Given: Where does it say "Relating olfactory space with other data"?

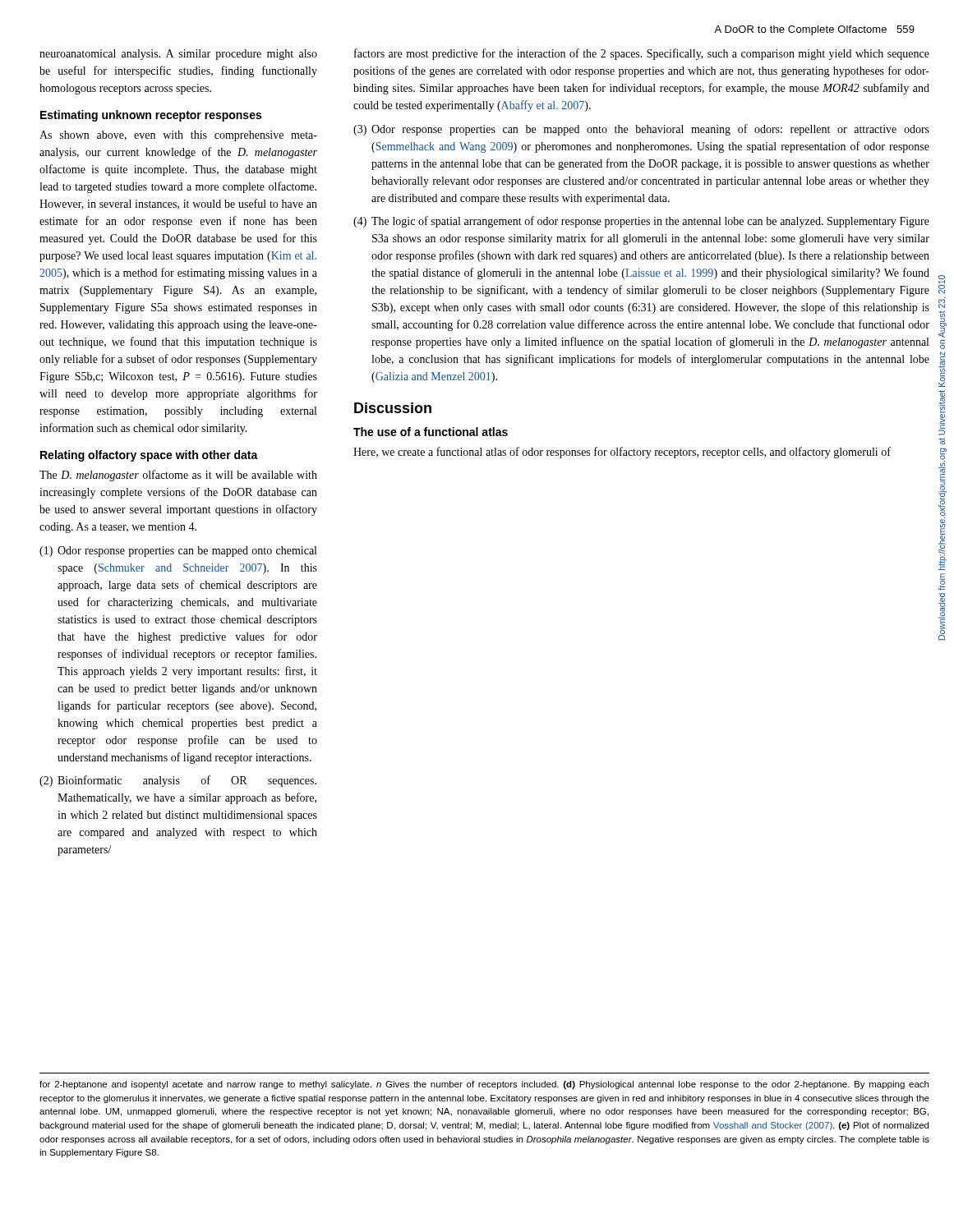Looking at the screenshot, I should 148,455.
